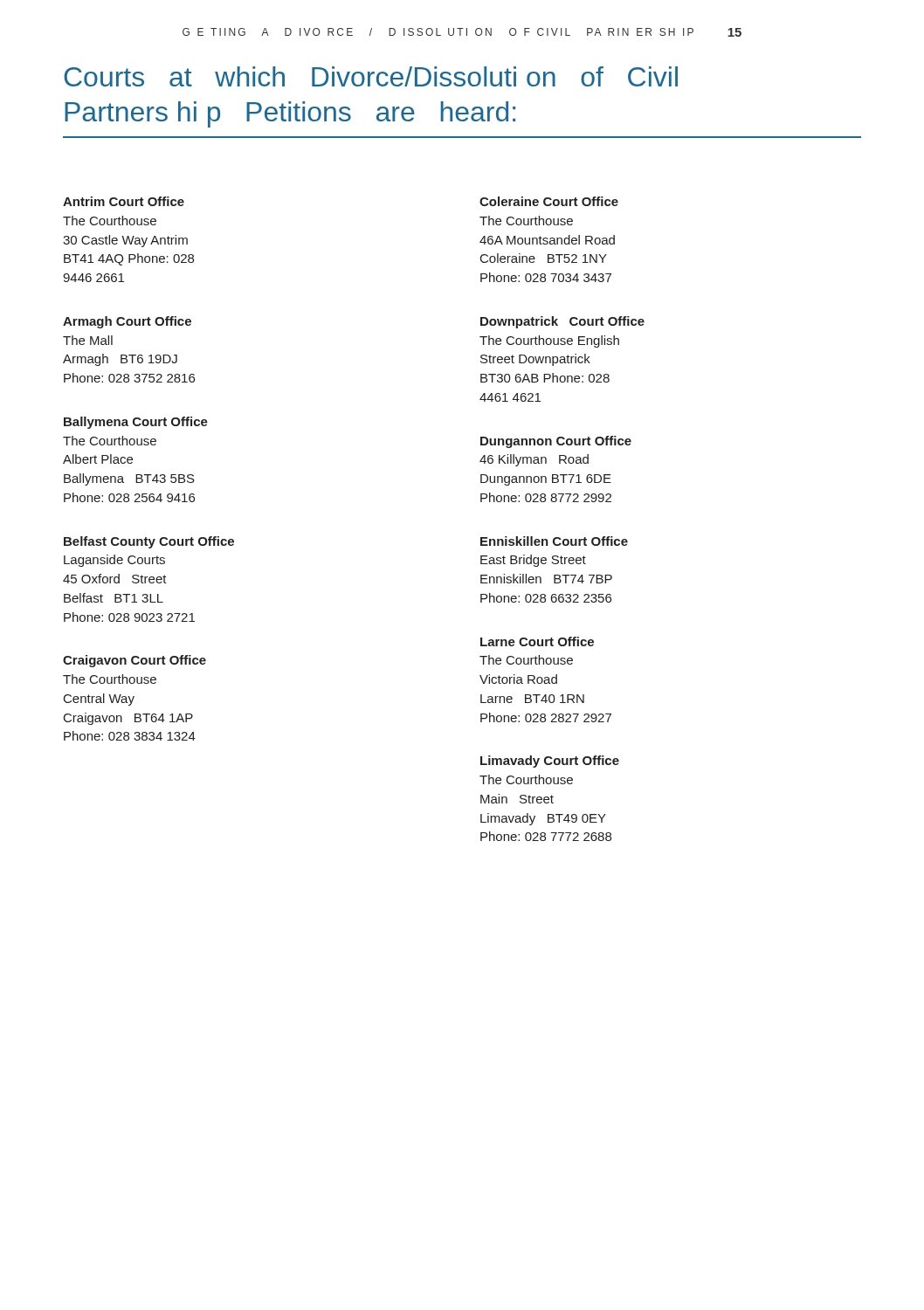Find the text block that reads "Armagh Court Office The Mall Armagh BT6"
The height and width of the screenshot is (1310, 924).
click(129, 349)
